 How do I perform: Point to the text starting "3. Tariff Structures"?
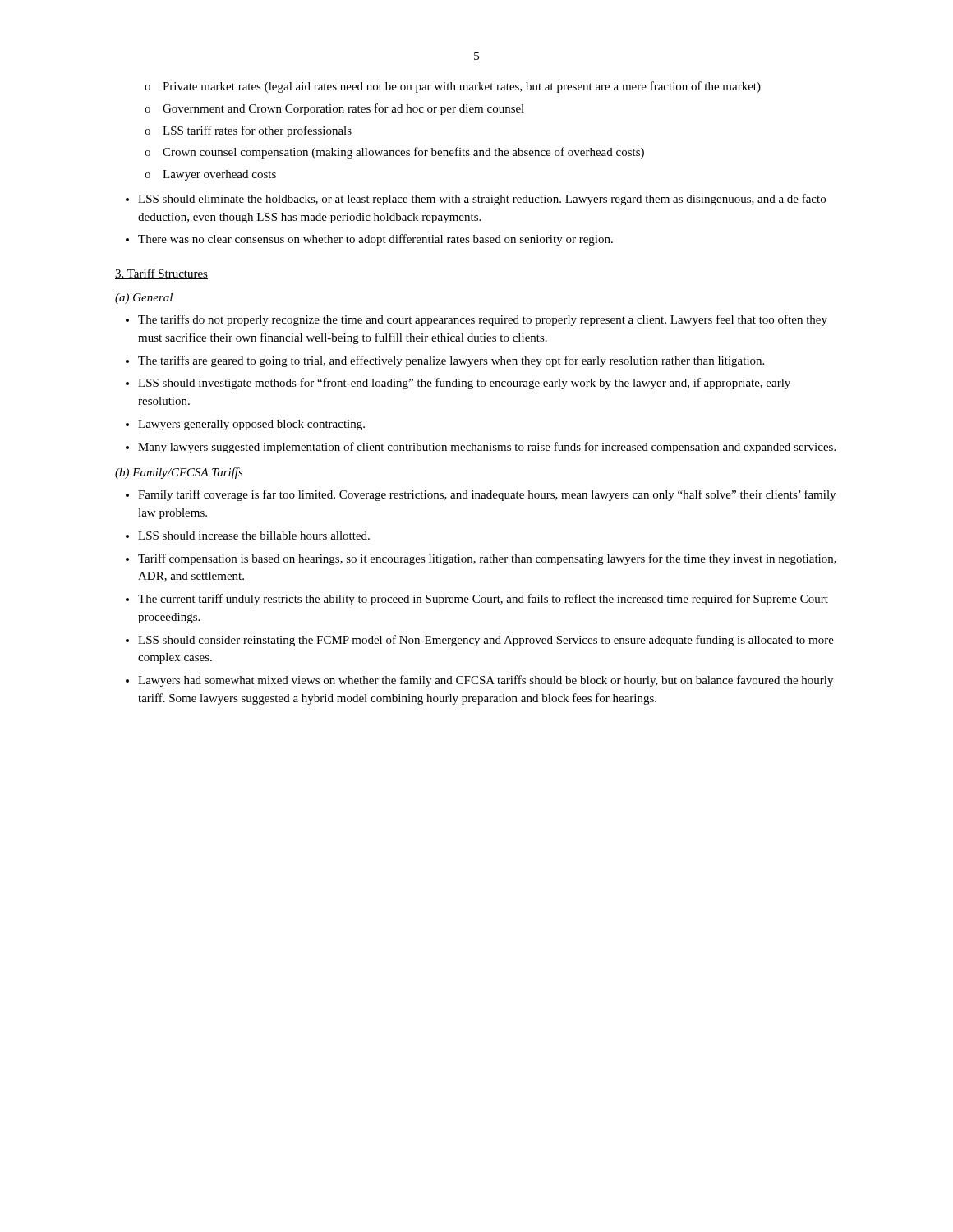pos(161,274)
